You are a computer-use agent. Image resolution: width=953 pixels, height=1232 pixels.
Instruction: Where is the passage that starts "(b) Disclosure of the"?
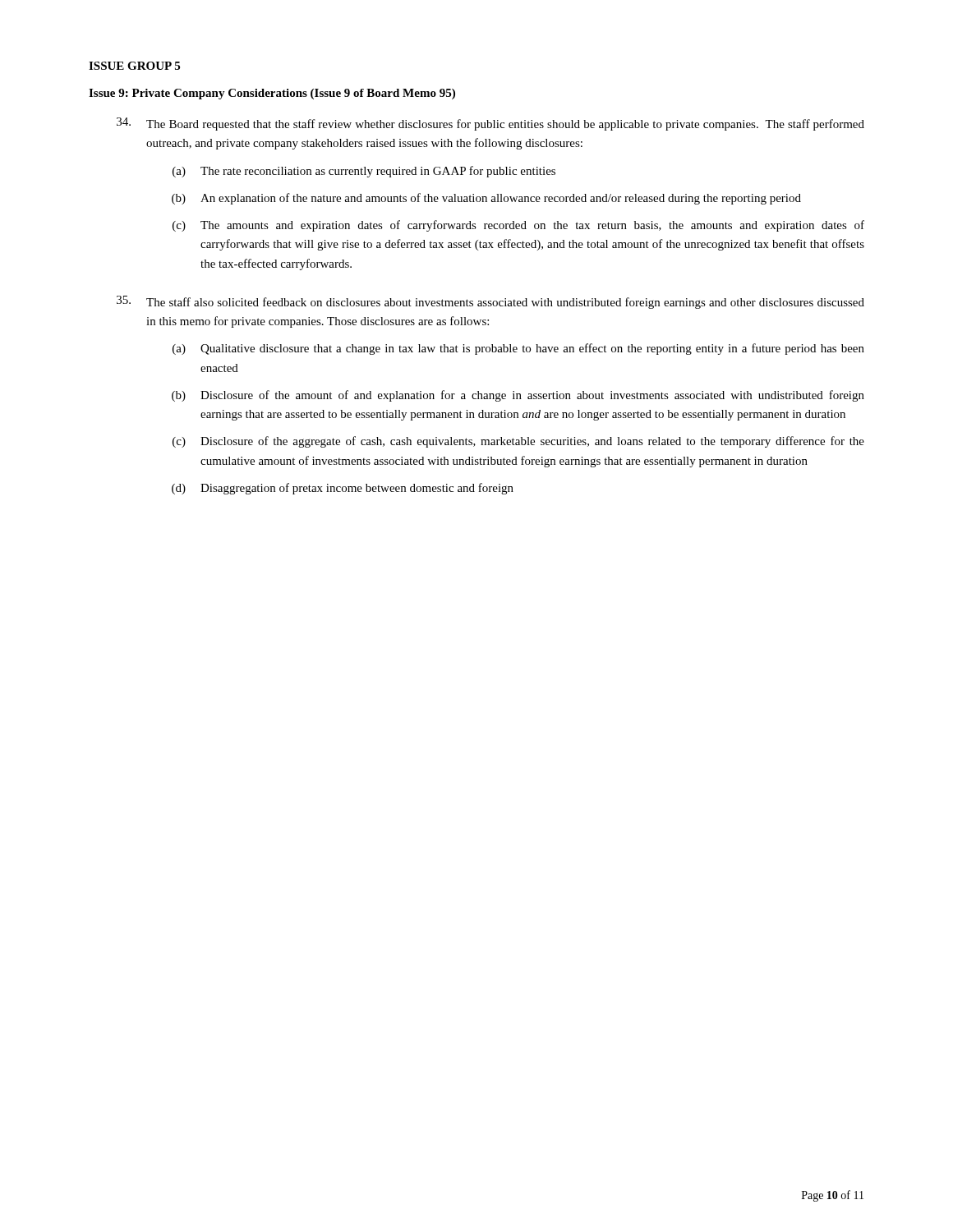pyautogui.click(x=505, y=405)
